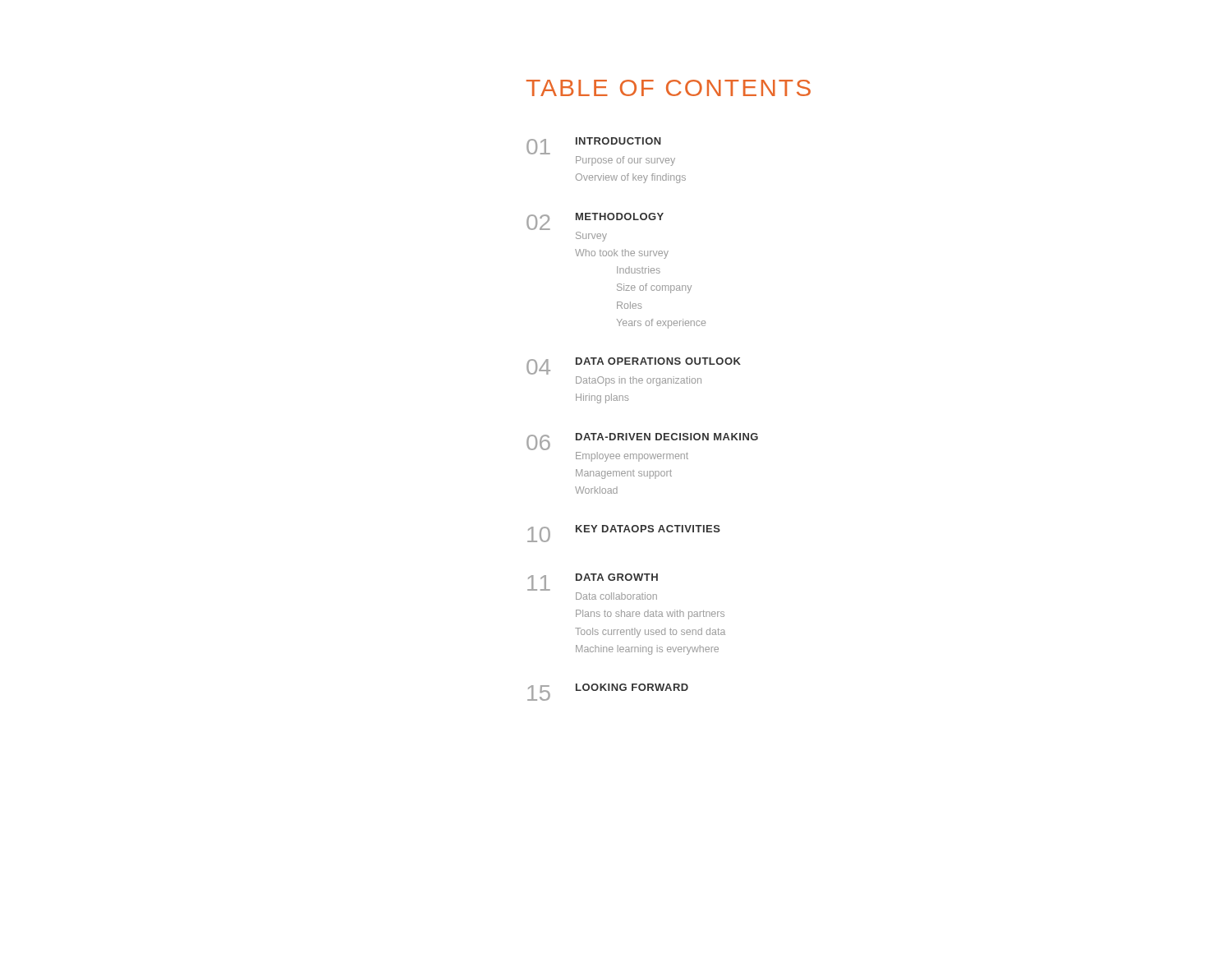This screenshot has height=953, width=1232.
Task: Click the passage that begins "02 METHODOLOGY Survey Who took the"
Action: (x=595, y=221)
